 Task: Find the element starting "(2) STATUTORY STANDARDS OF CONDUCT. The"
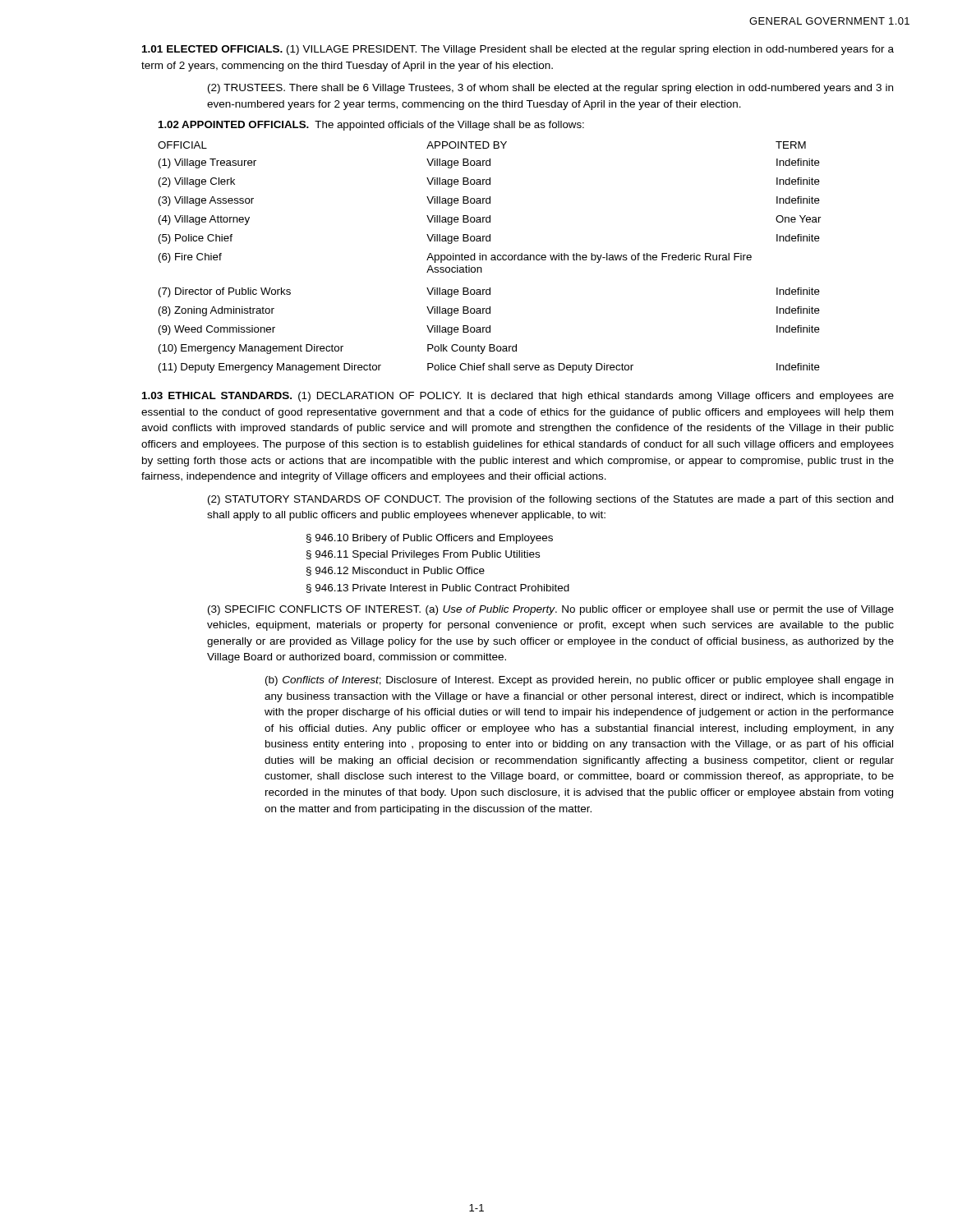(550, 507)
